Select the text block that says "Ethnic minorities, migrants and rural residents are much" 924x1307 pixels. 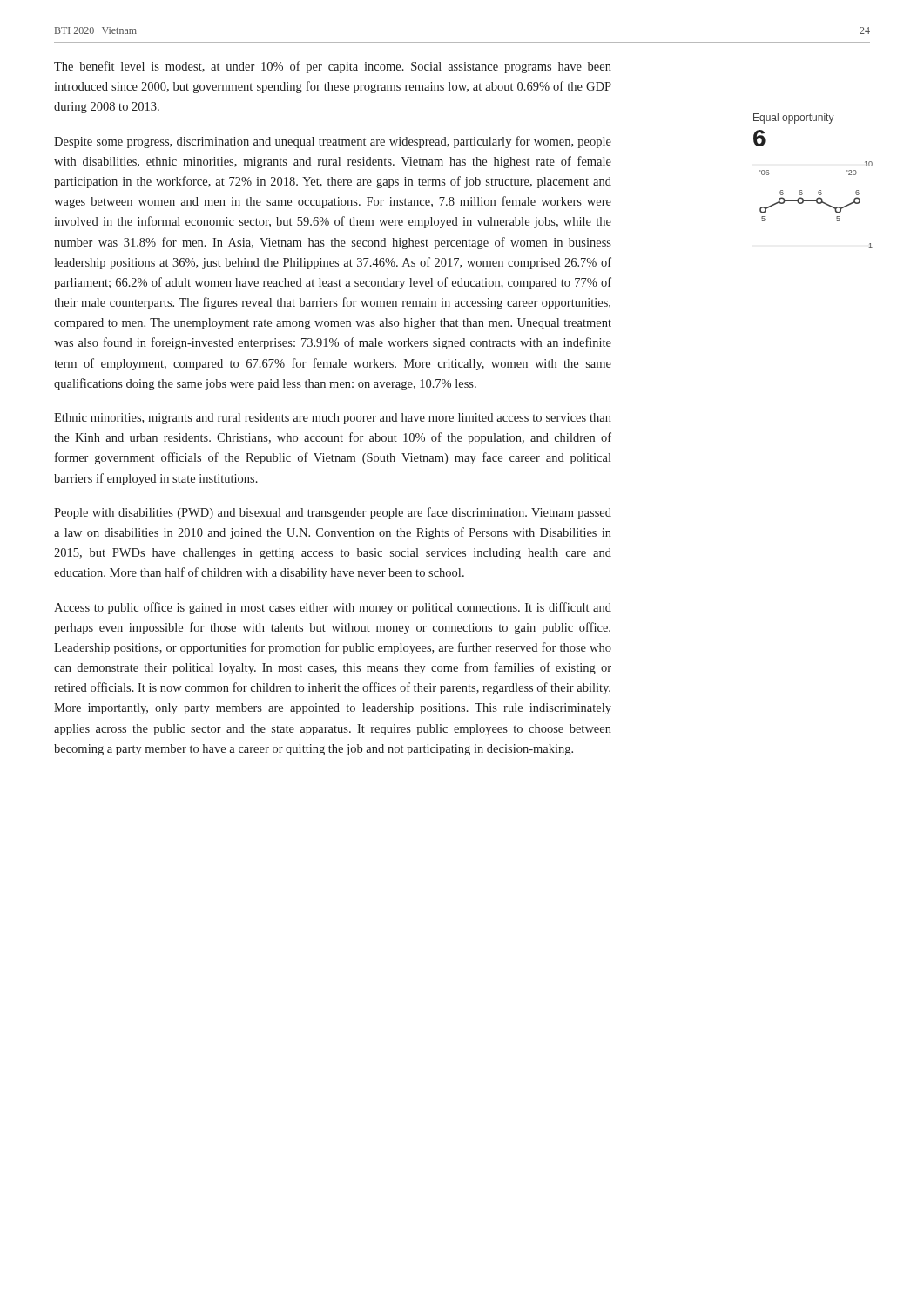coord(333,448)
